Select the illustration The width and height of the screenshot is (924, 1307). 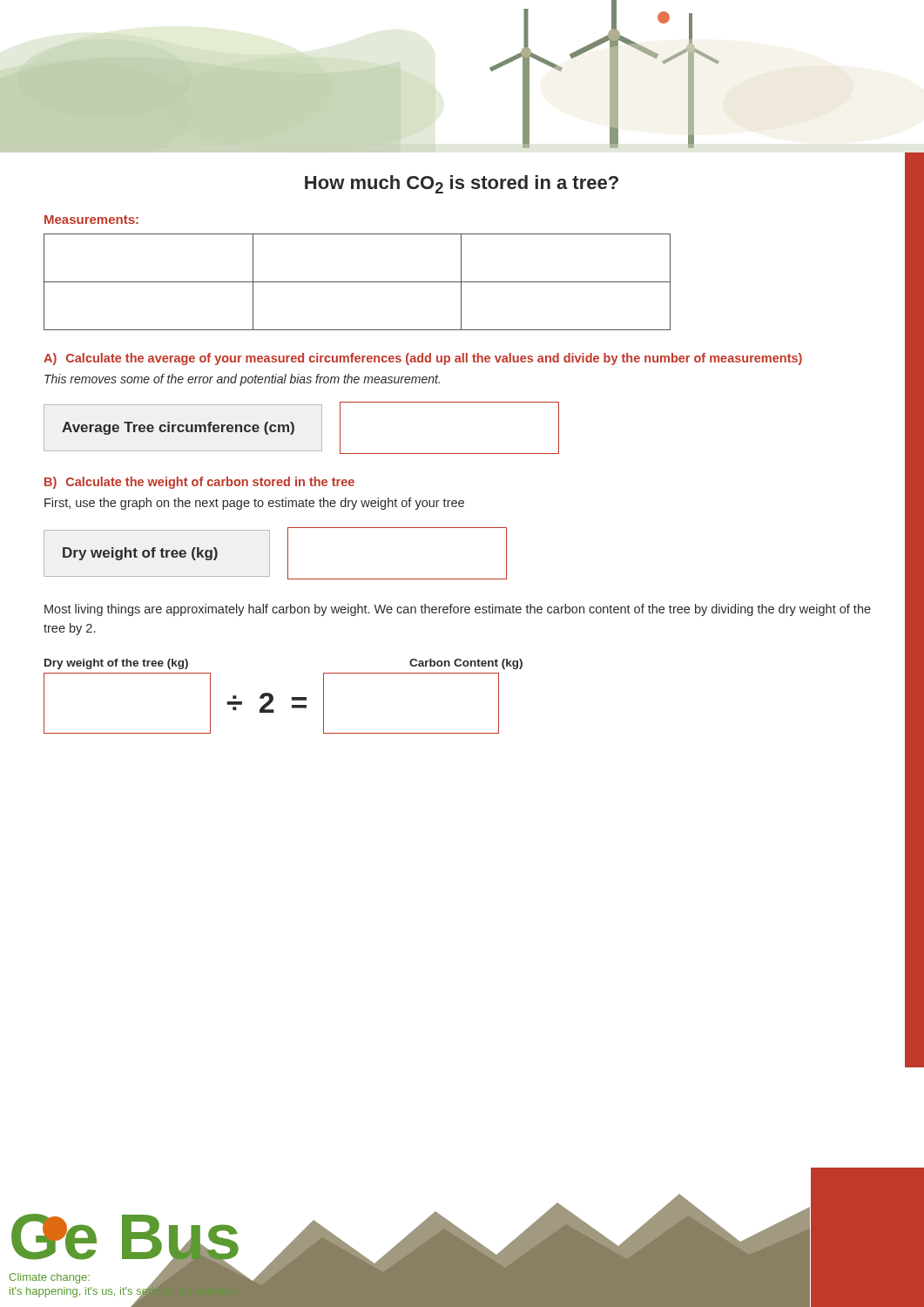[x=462, y=76]
